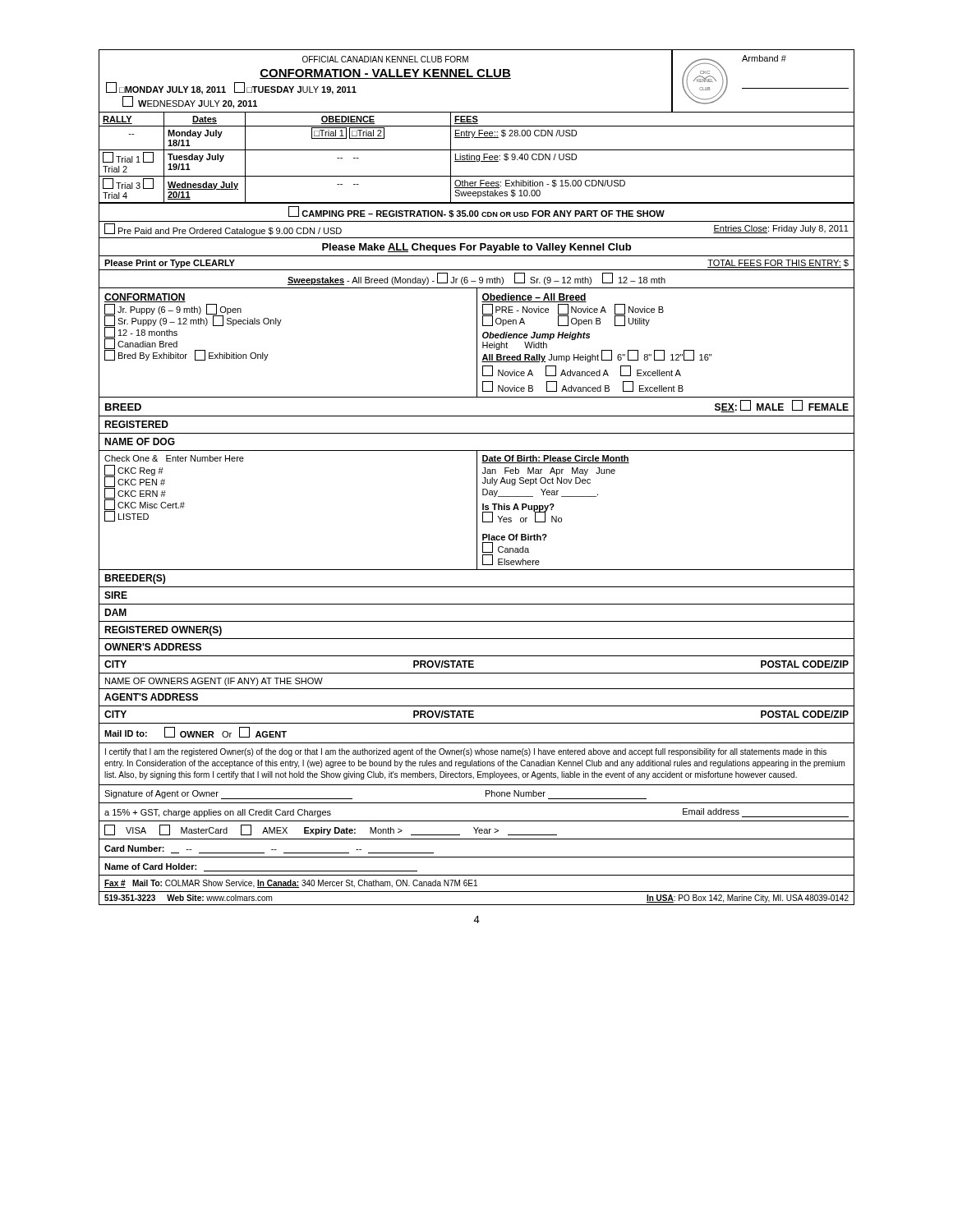Point to "BREED SEX: MALE FEMALE"

[476, 407]
